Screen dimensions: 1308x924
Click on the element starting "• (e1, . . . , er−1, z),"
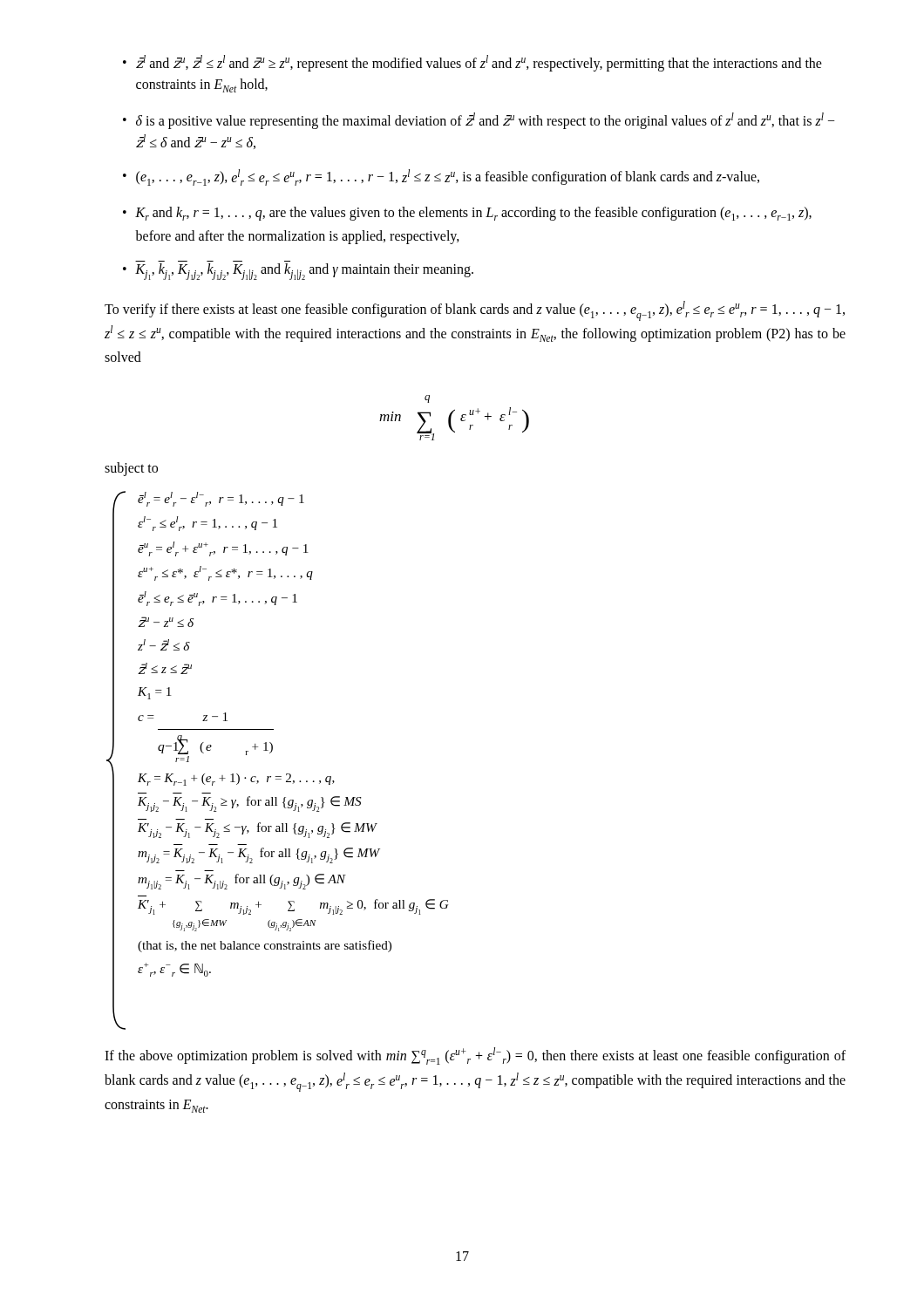pos(484,178)
